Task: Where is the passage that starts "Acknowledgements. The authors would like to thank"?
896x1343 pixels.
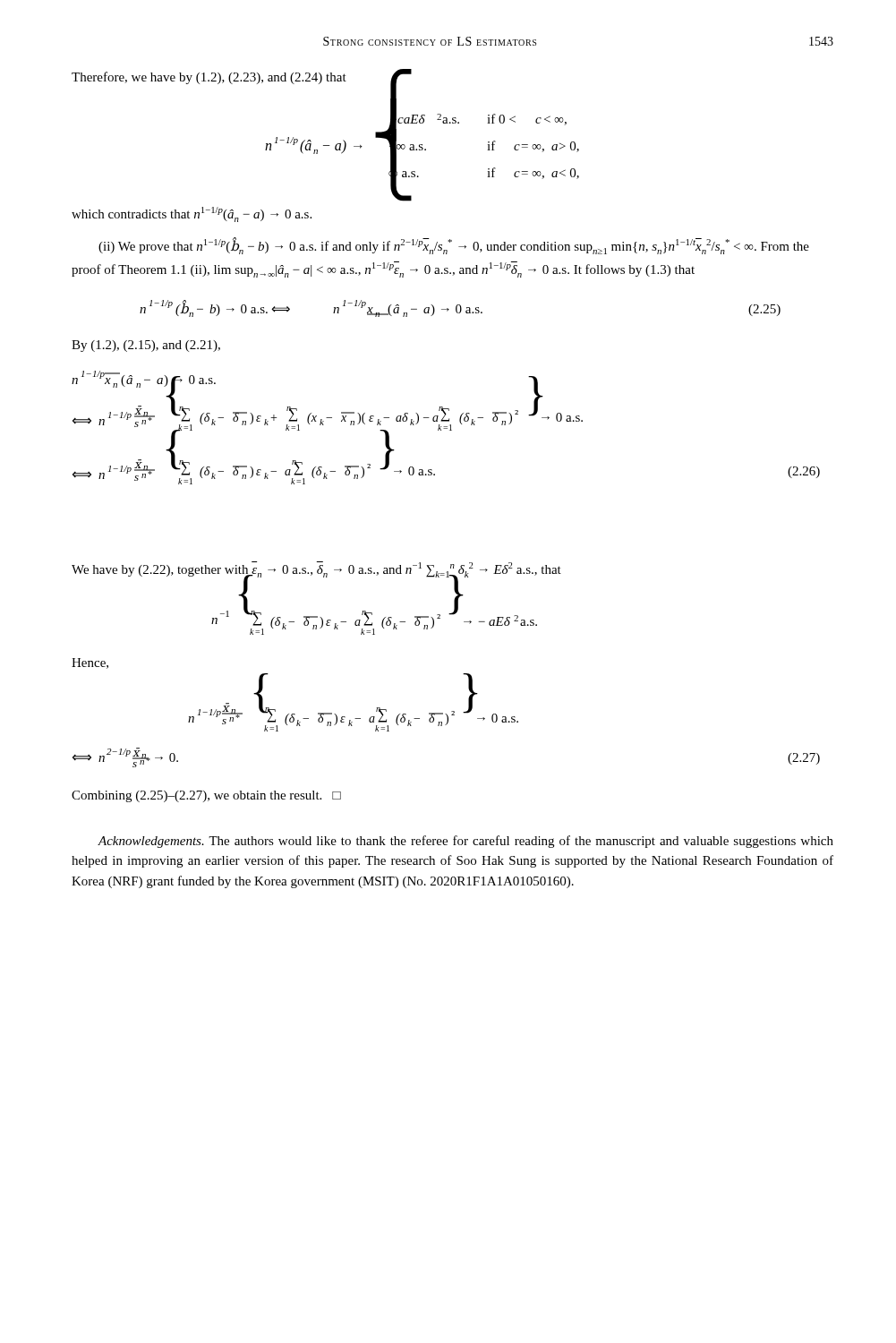Action: (452, 861)
